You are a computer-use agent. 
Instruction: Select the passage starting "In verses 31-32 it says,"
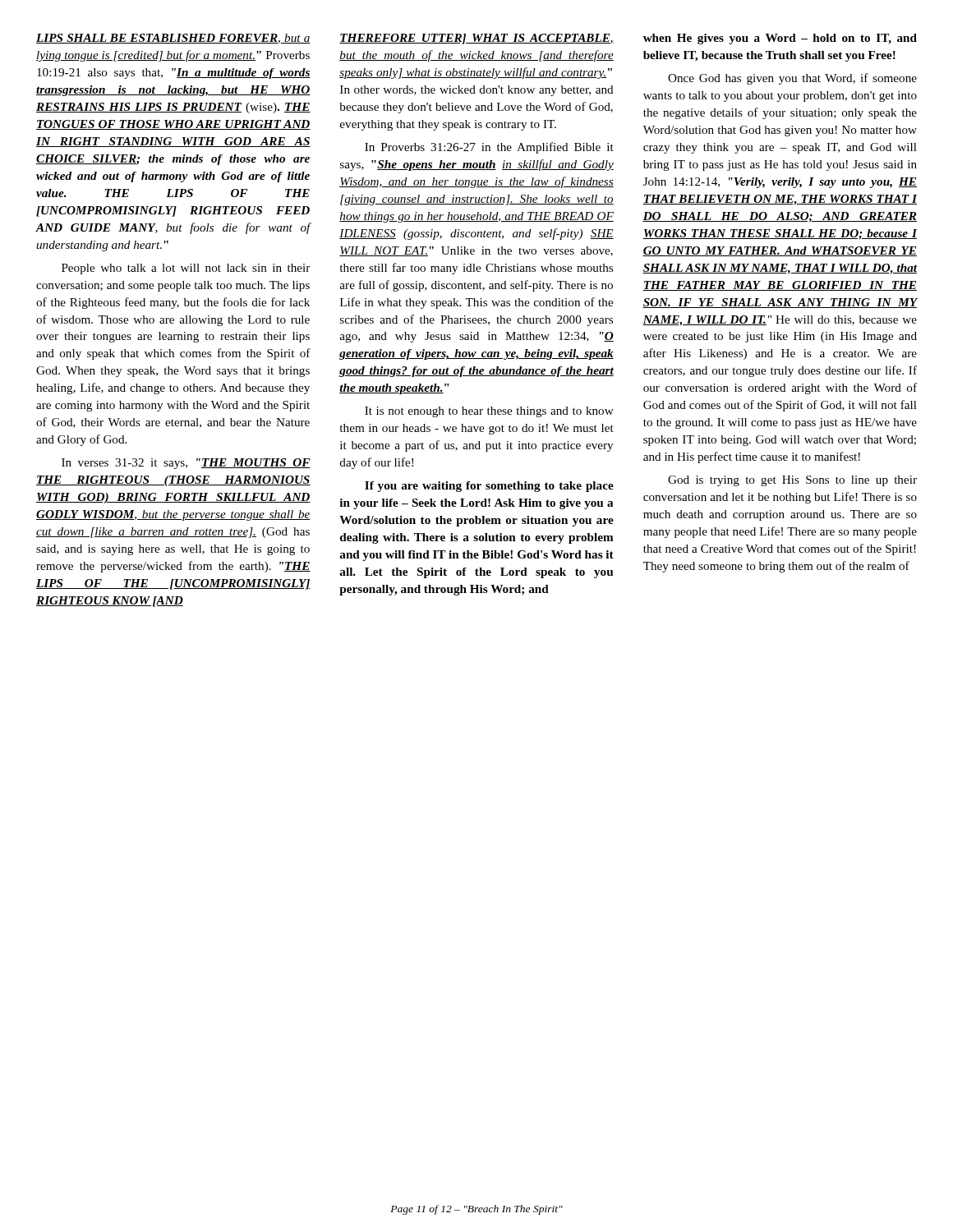point(173,532)
